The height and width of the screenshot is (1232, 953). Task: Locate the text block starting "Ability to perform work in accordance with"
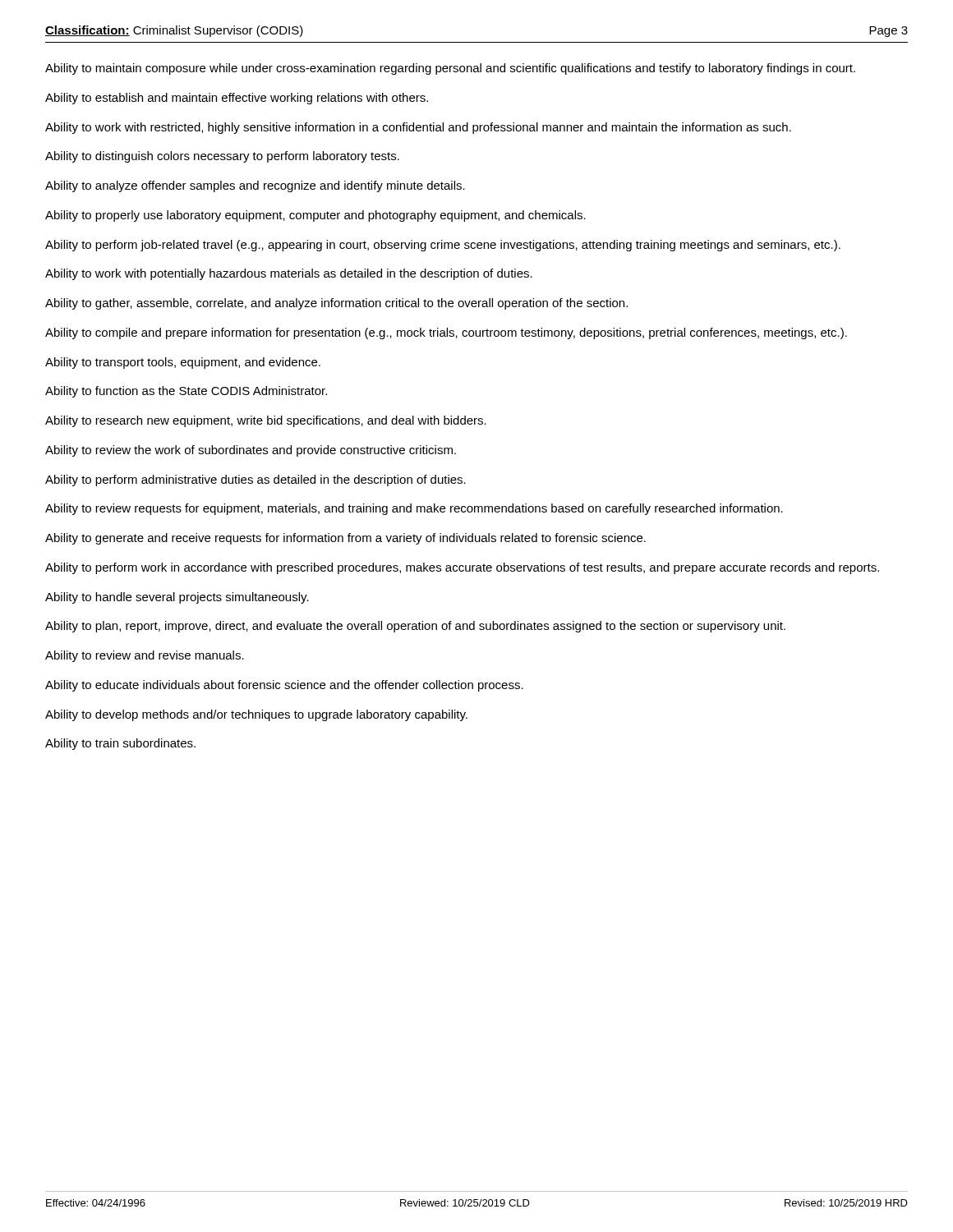[x=463, y=567]
